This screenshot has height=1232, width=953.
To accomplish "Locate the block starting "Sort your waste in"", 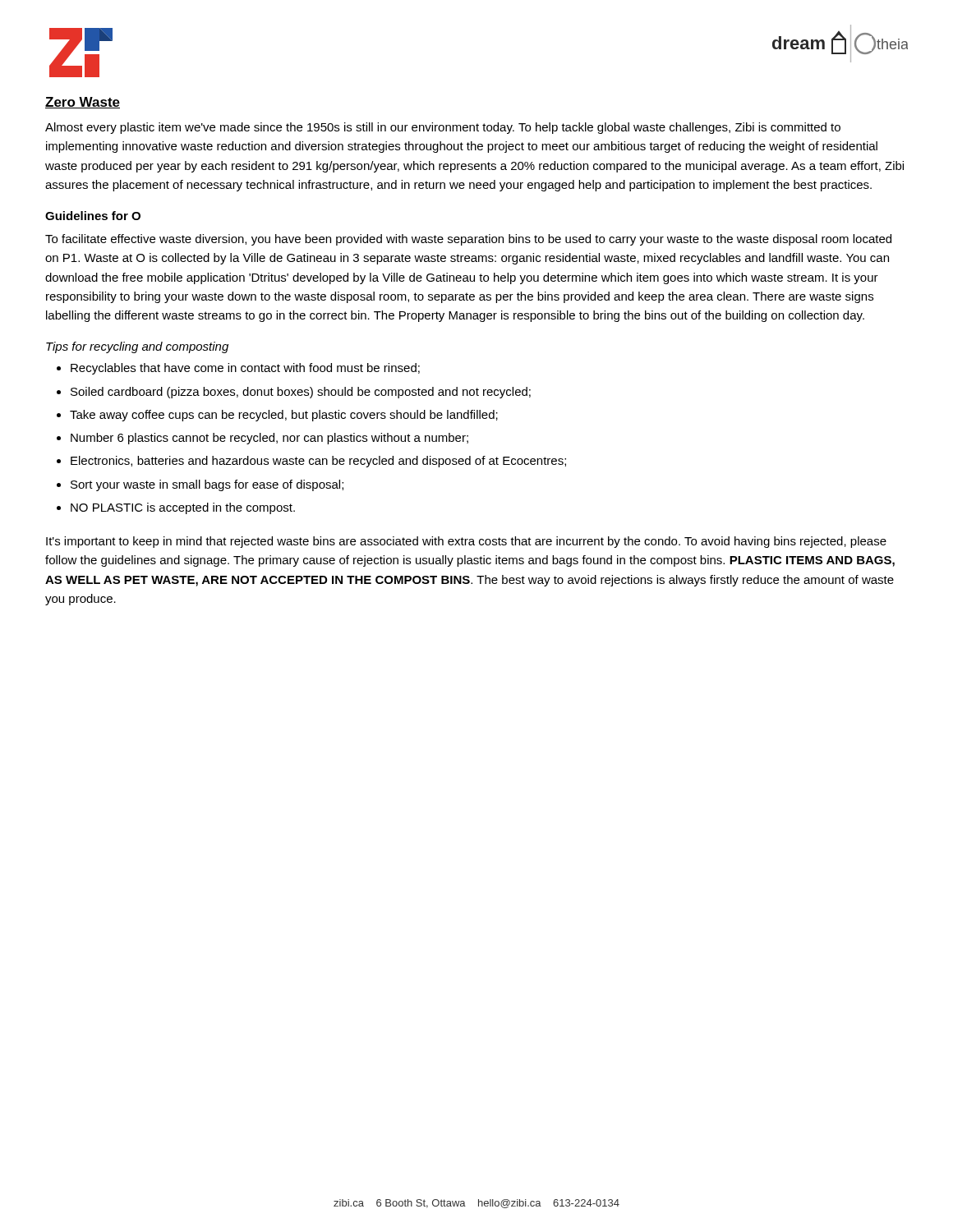I will [207, 484].
